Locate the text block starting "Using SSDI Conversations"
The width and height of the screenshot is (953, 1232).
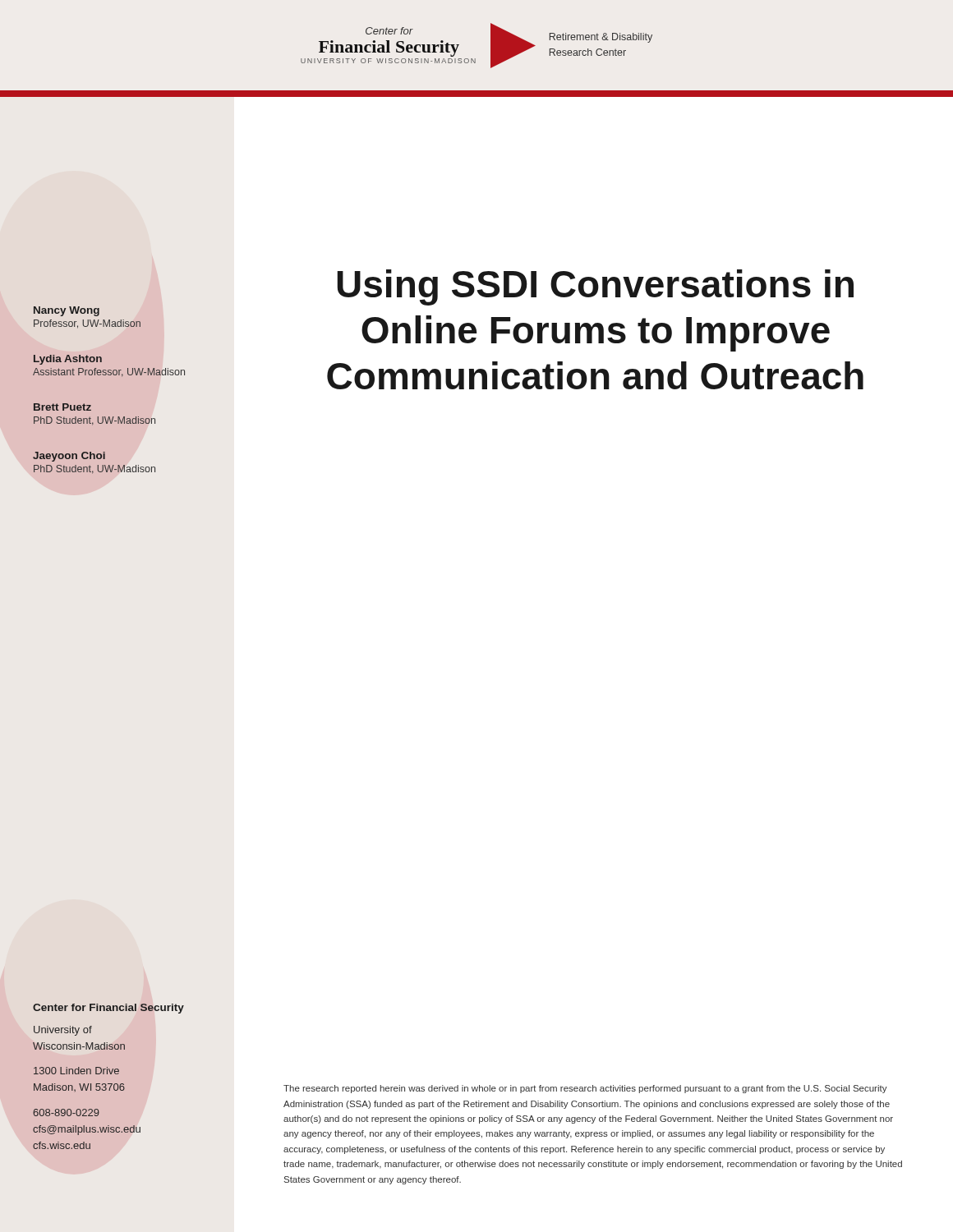(596, 330)
